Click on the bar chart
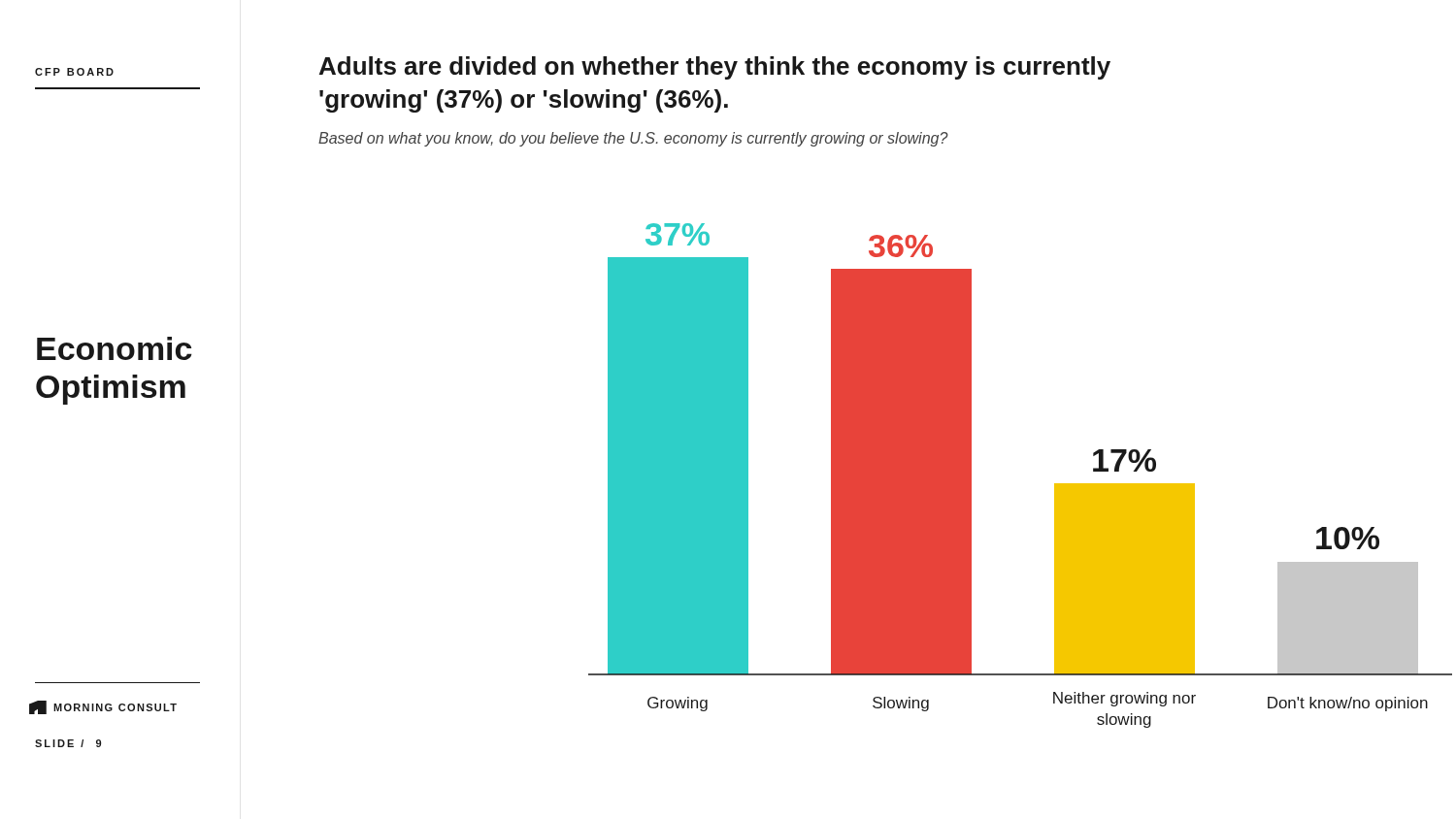Viewport: 1456px width, 819px height. pyautogui.click(x=1008, y=461)
